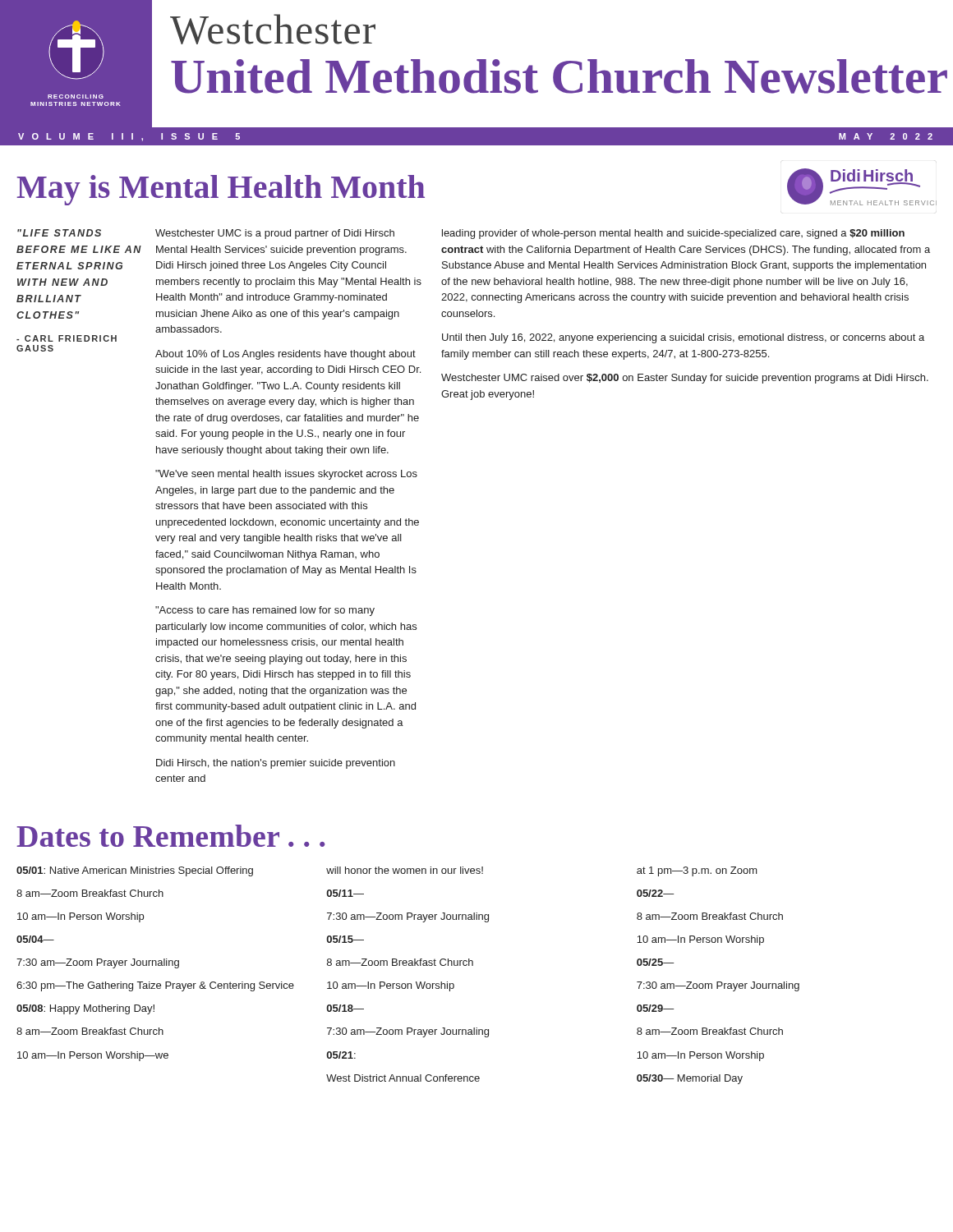This screenshot has width=953, height=1232.
Task: Select the text block that reads "leading provider of whole-person mental"
Action: [686, 273]
